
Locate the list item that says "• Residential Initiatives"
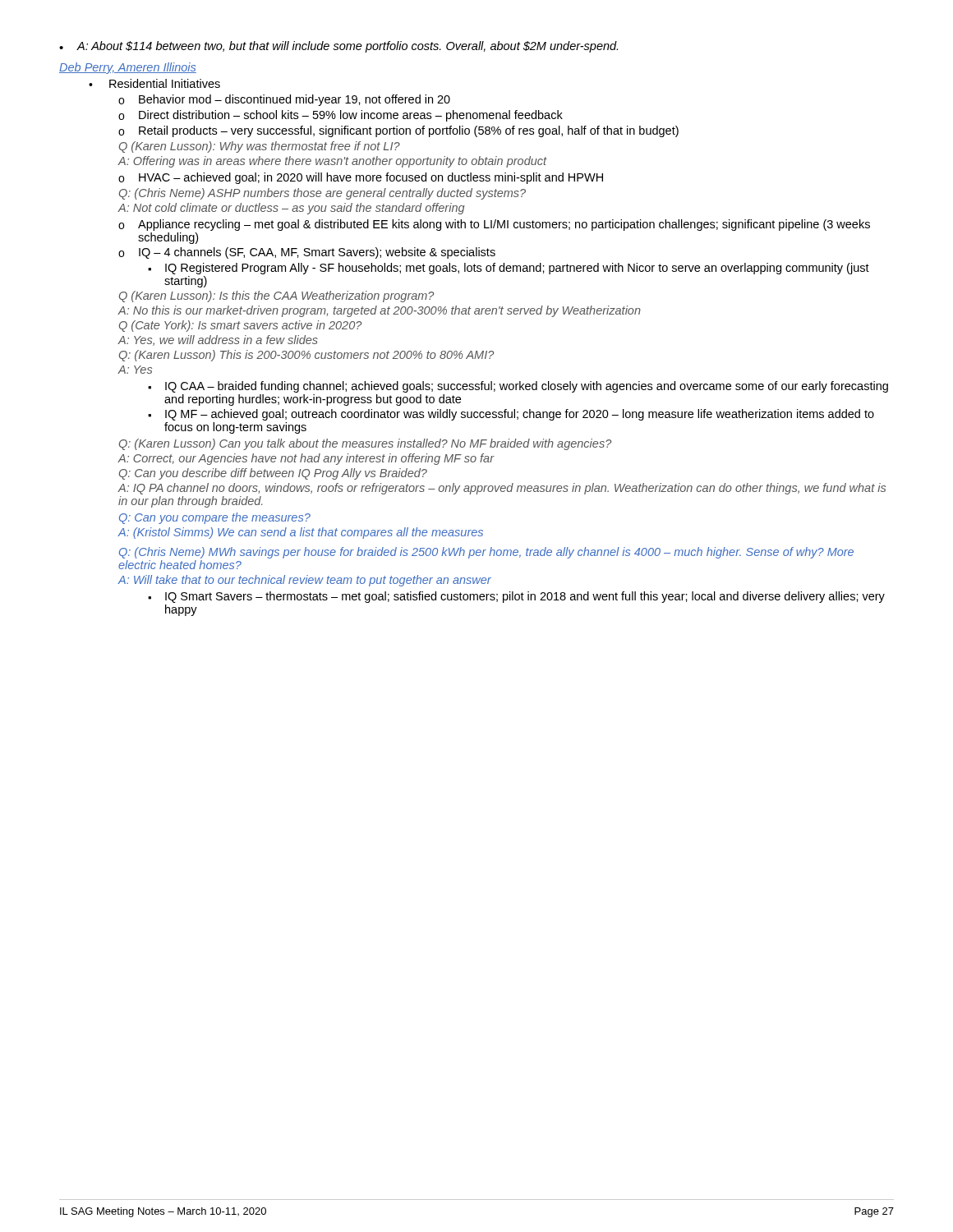point(154,83)
